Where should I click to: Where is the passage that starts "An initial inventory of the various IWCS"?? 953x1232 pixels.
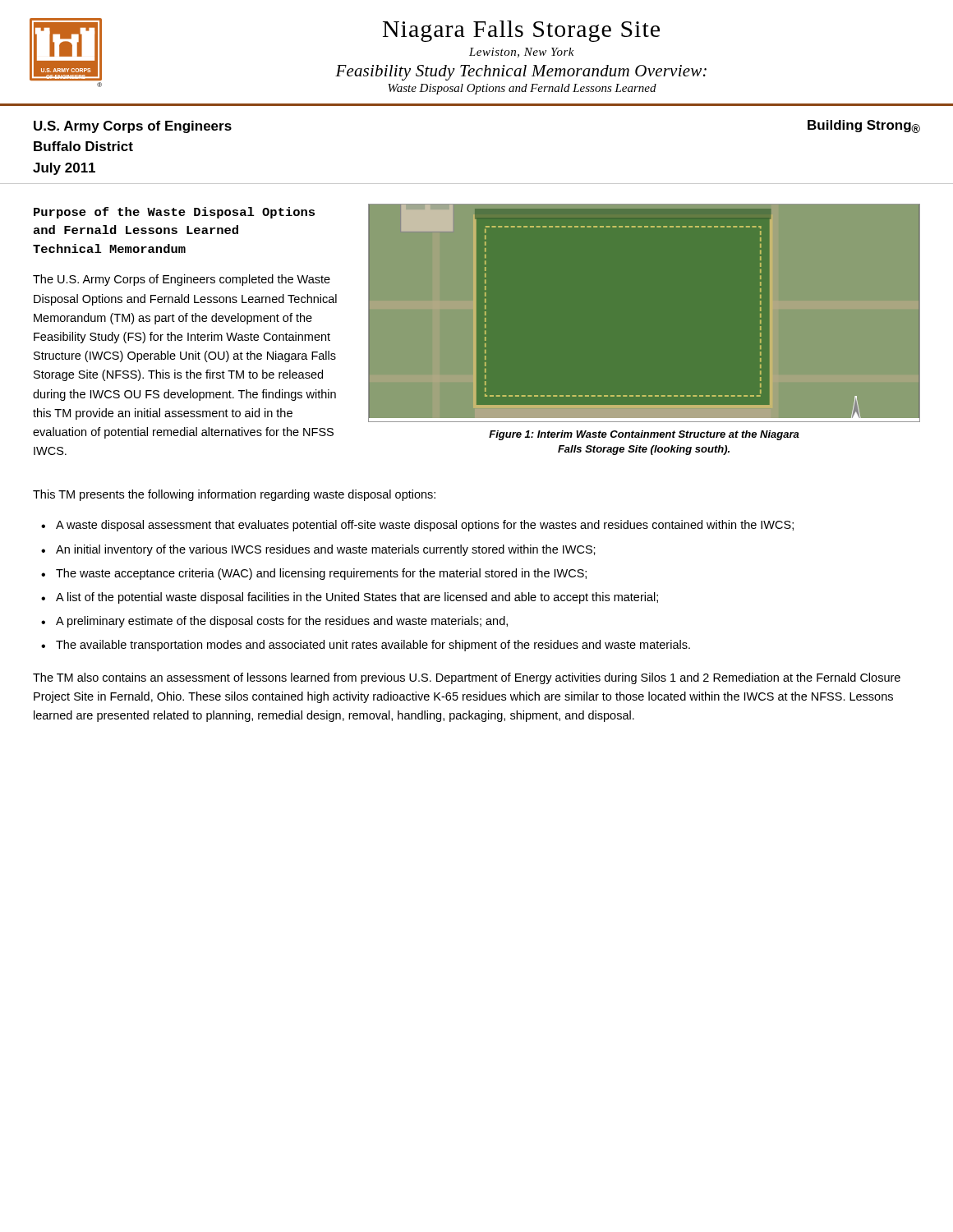coord(326,549)
